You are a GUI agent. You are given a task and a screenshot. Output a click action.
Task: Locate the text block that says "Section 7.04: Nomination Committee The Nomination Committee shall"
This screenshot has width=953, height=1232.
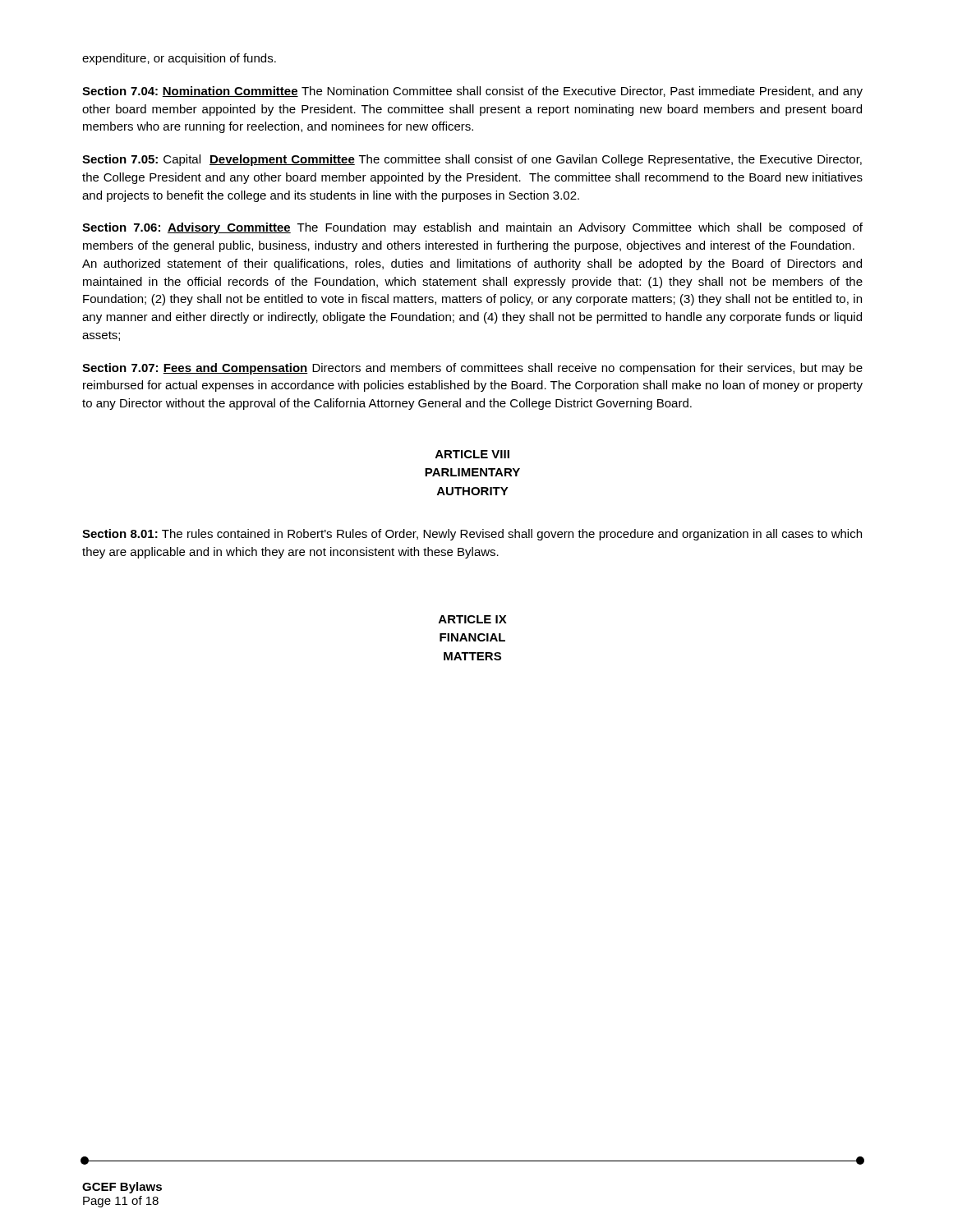(x=472, y=108)
